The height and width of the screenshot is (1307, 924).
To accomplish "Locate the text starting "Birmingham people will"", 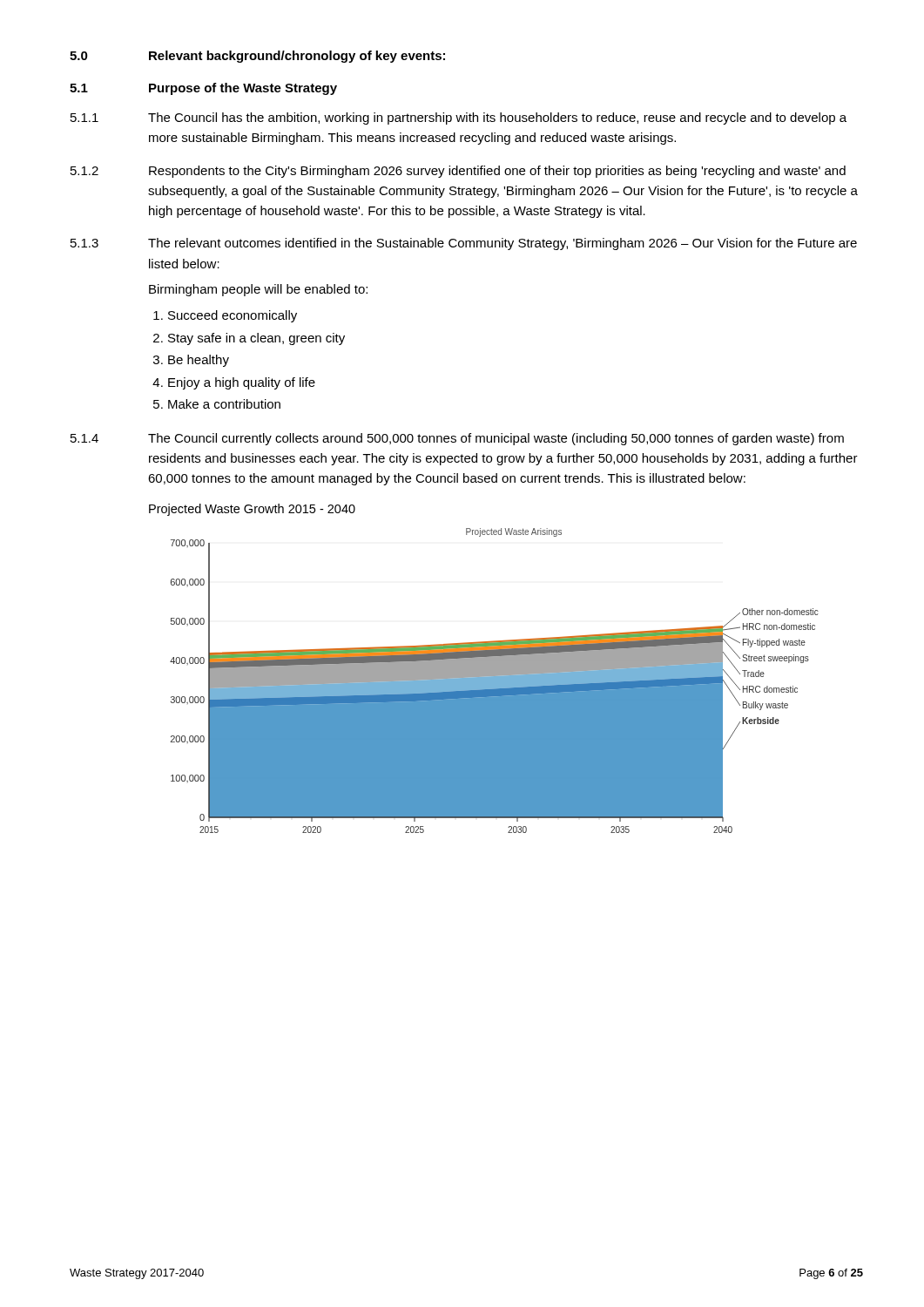I will click(x=258, y=289).
